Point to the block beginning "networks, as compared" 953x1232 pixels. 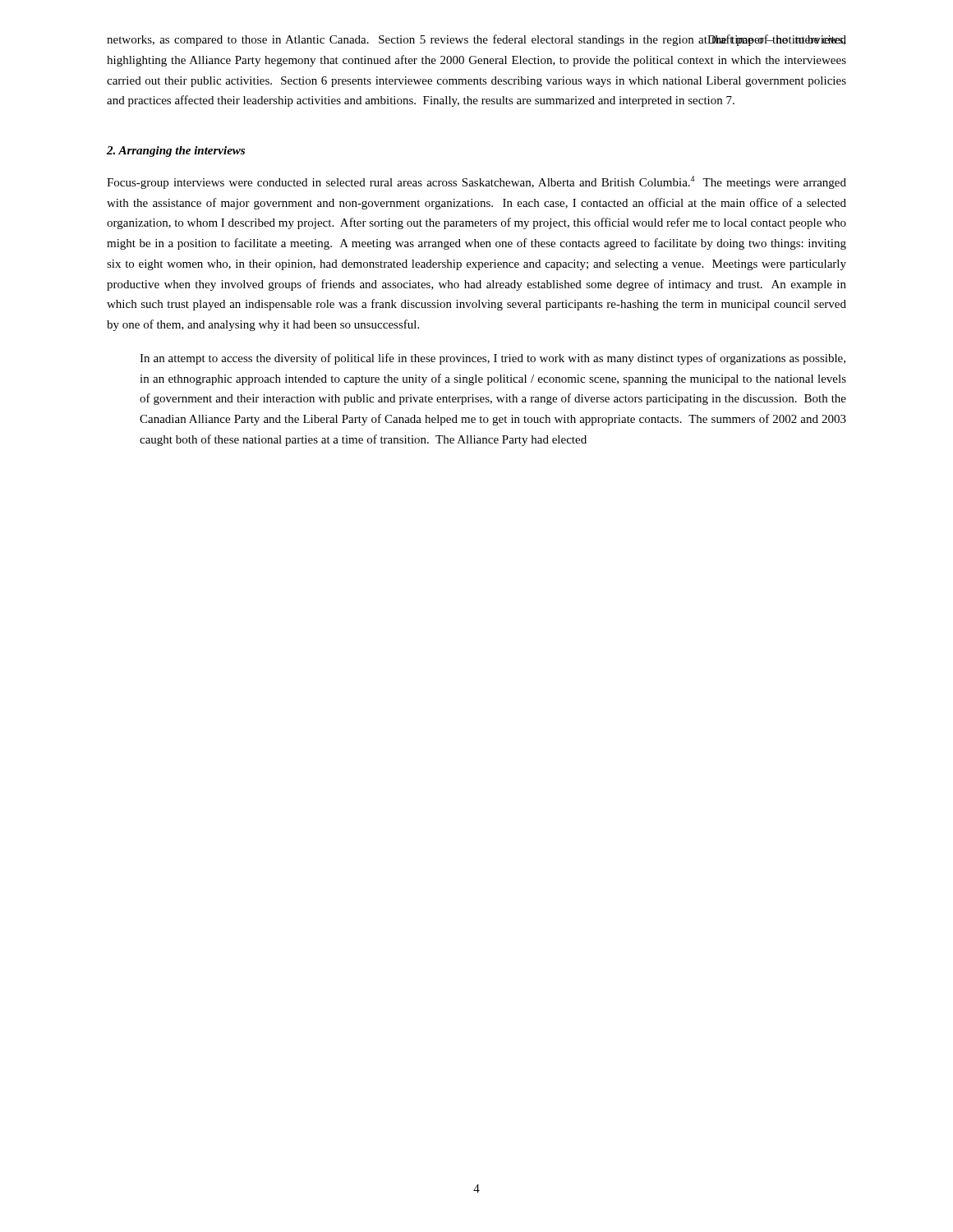coord(476,70)
